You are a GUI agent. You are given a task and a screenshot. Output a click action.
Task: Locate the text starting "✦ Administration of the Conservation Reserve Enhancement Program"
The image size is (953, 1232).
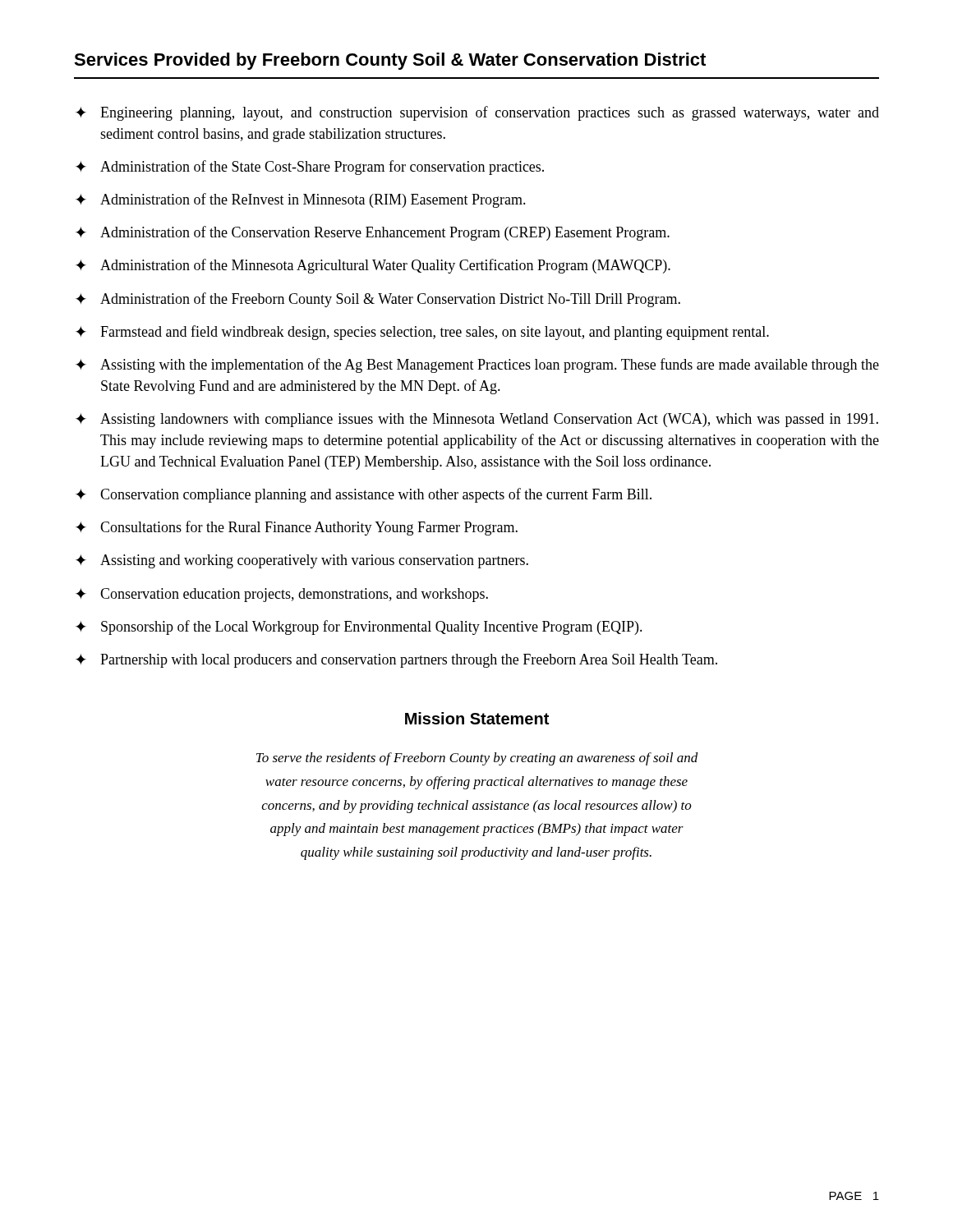coord(476,233)
